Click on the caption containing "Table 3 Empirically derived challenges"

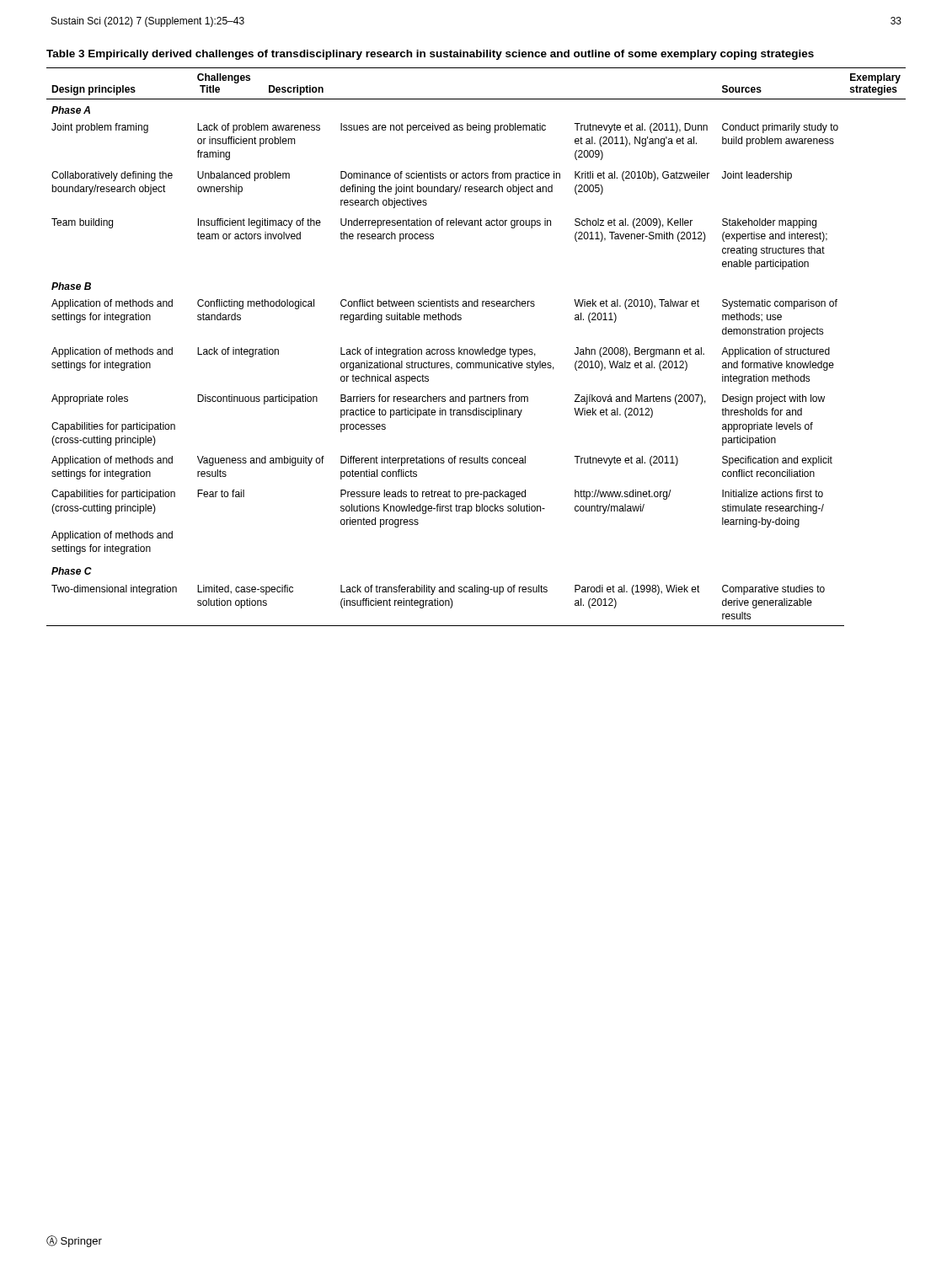(x=430, y=53)
